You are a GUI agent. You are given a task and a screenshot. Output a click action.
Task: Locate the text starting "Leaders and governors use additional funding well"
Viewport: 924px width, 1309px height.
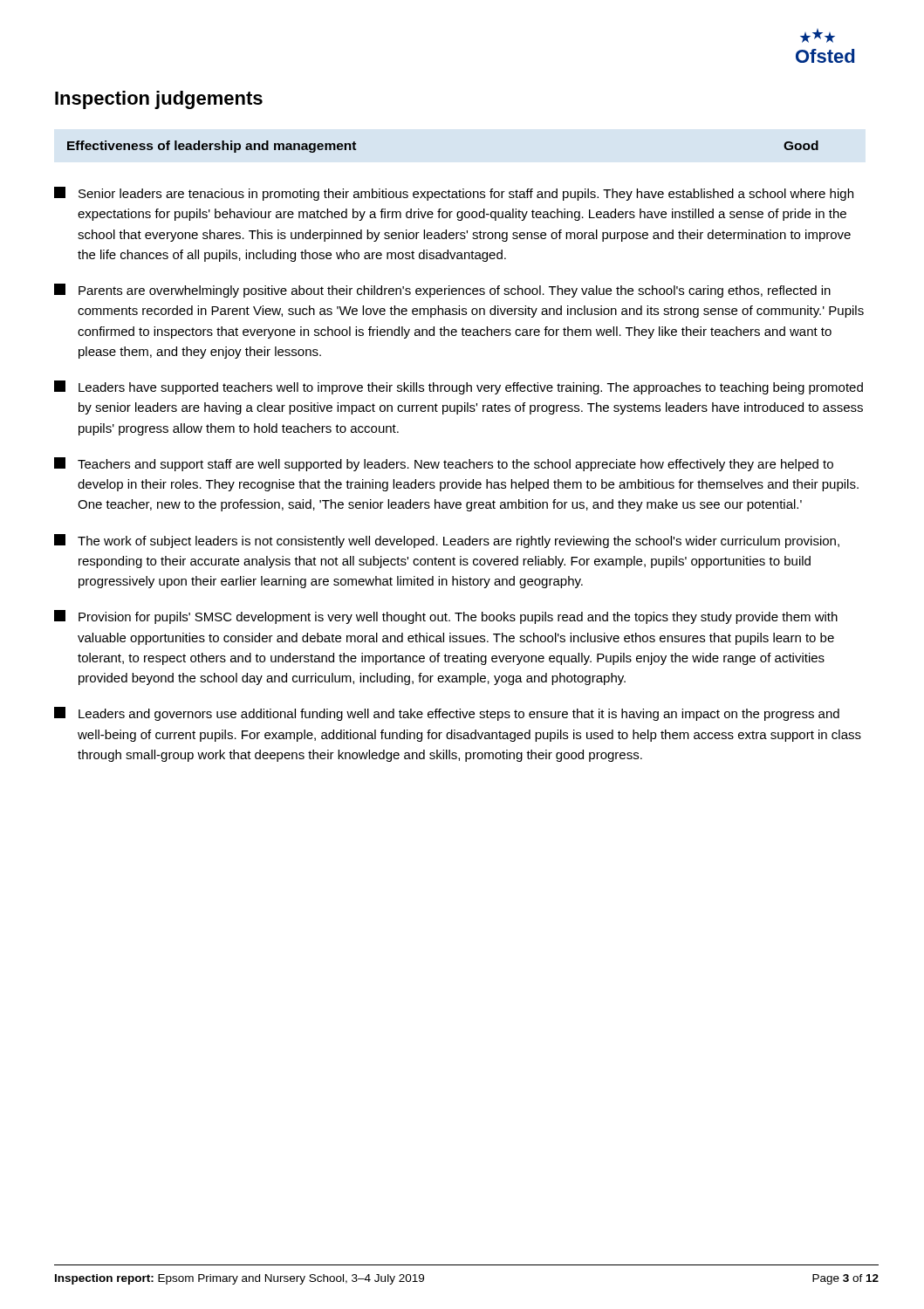pyautogui.click(x=460, y=734)
